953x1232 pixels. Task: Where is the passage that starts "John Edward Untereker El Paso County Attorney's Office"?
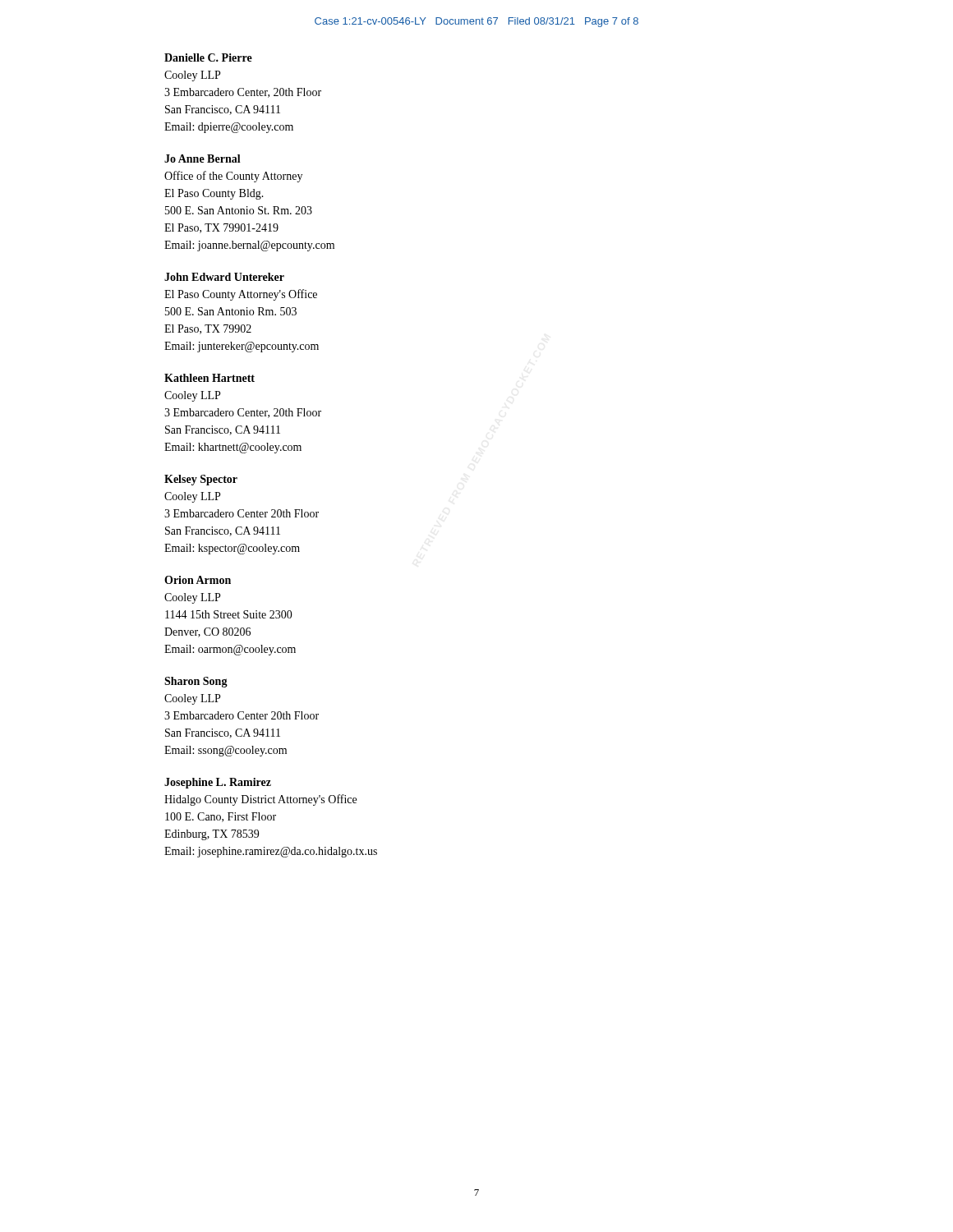coord(224,277)
